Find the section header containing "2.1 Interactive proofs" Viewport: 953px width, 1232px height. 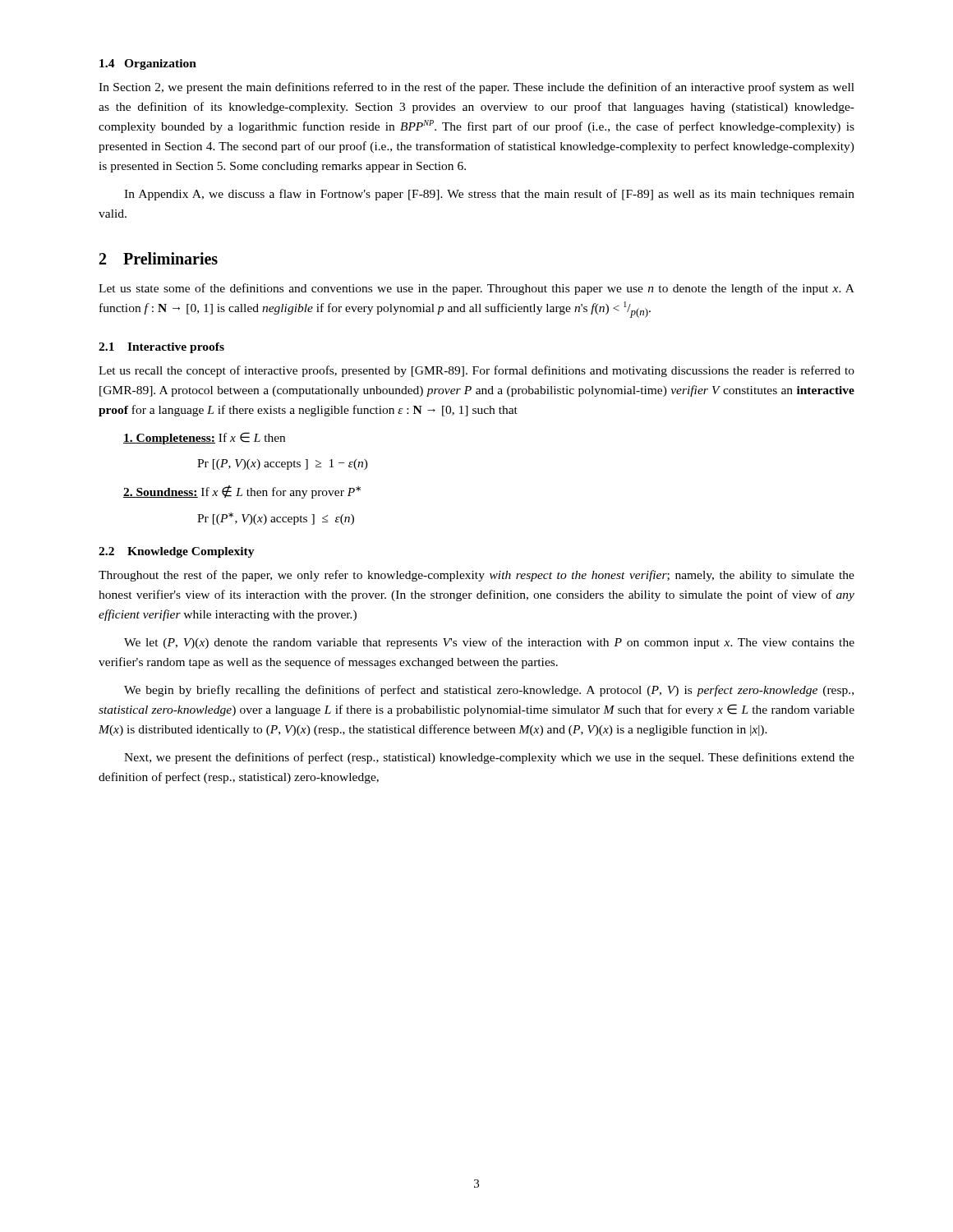pos(161,346)
